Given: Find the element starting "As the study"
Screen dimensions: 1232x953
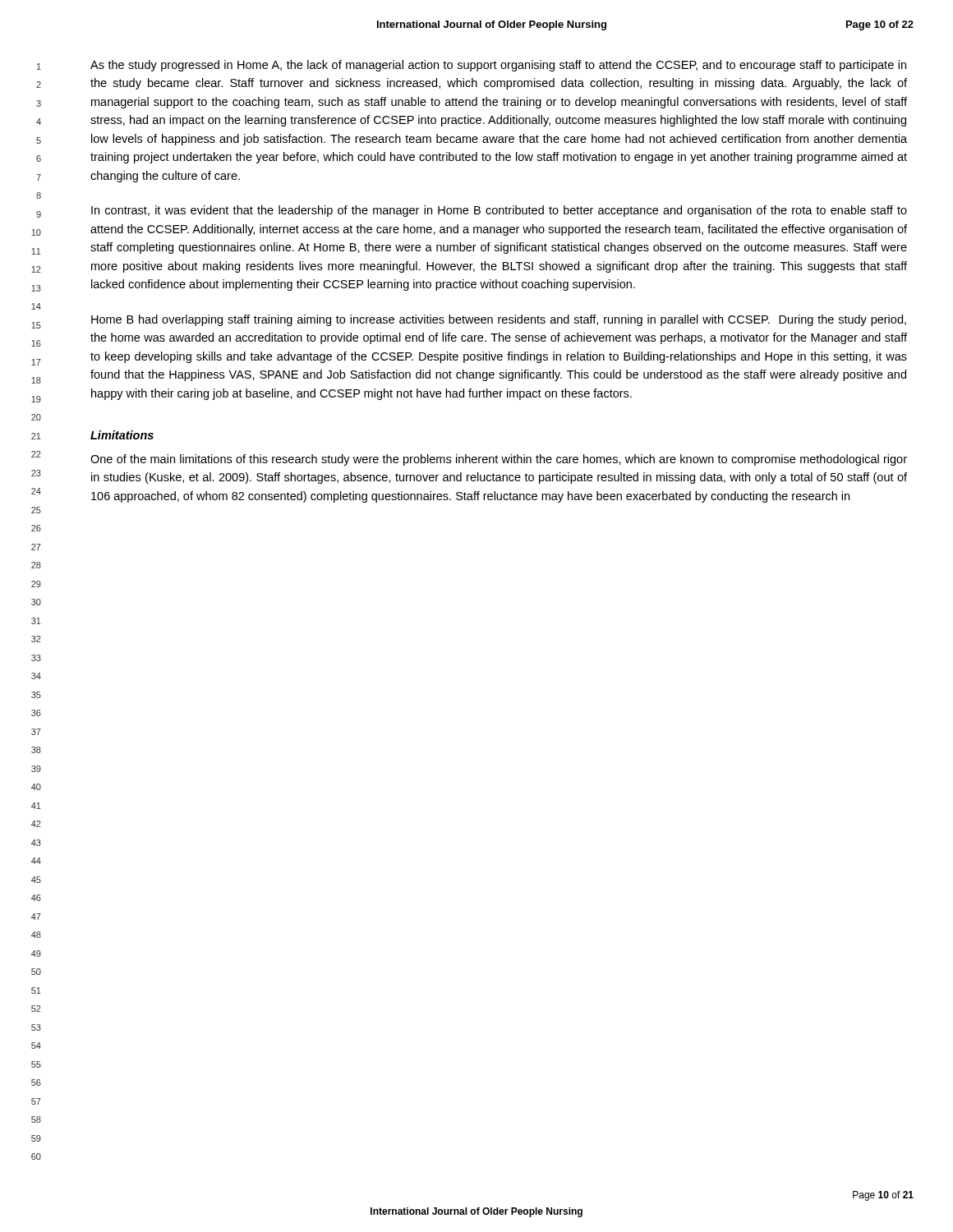Looking at the screenshot, I should coord(499,120).
